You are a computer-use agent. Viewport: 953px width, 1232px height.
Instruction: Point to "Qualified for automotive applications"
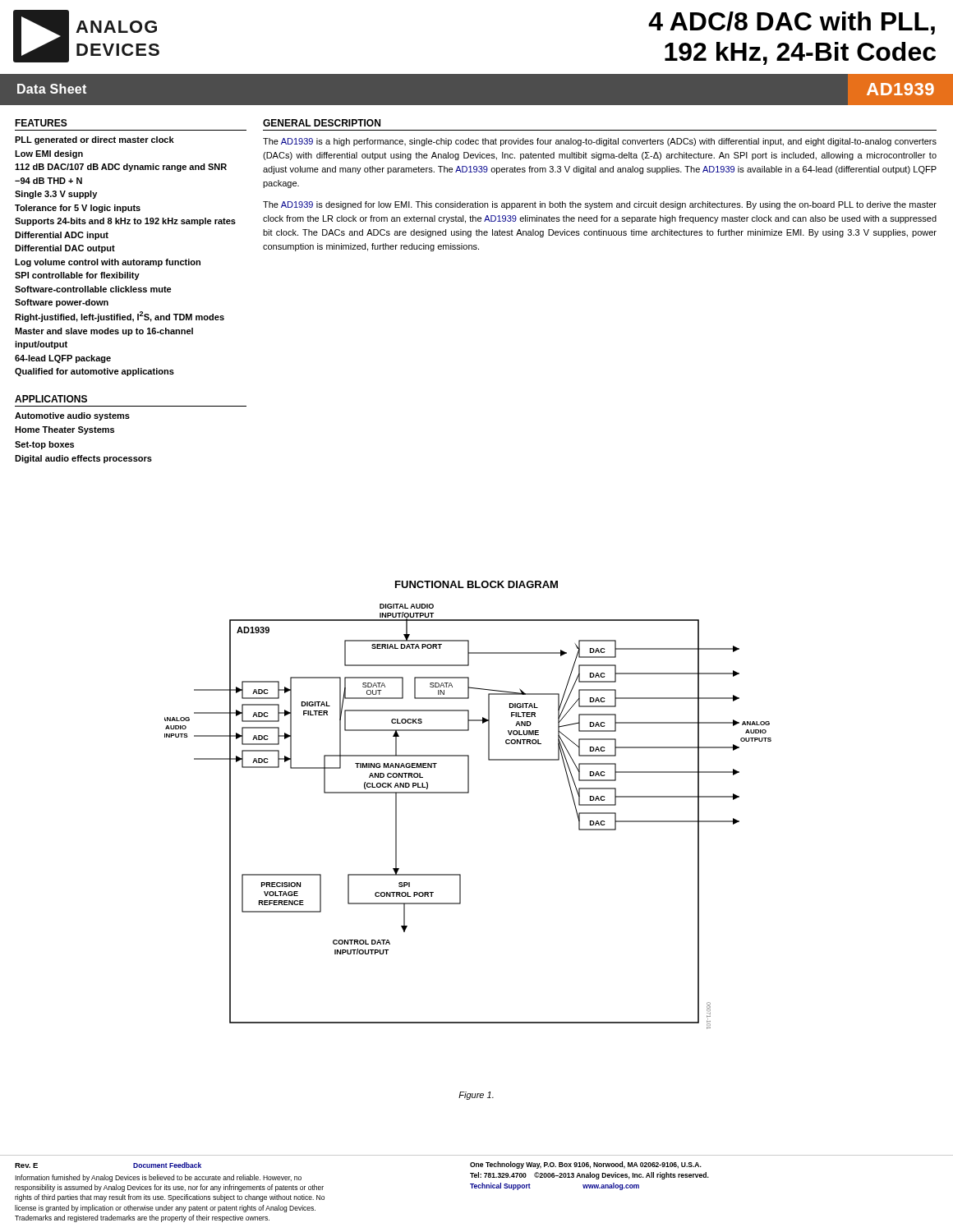pyautogui.click(x=94, y=371)
